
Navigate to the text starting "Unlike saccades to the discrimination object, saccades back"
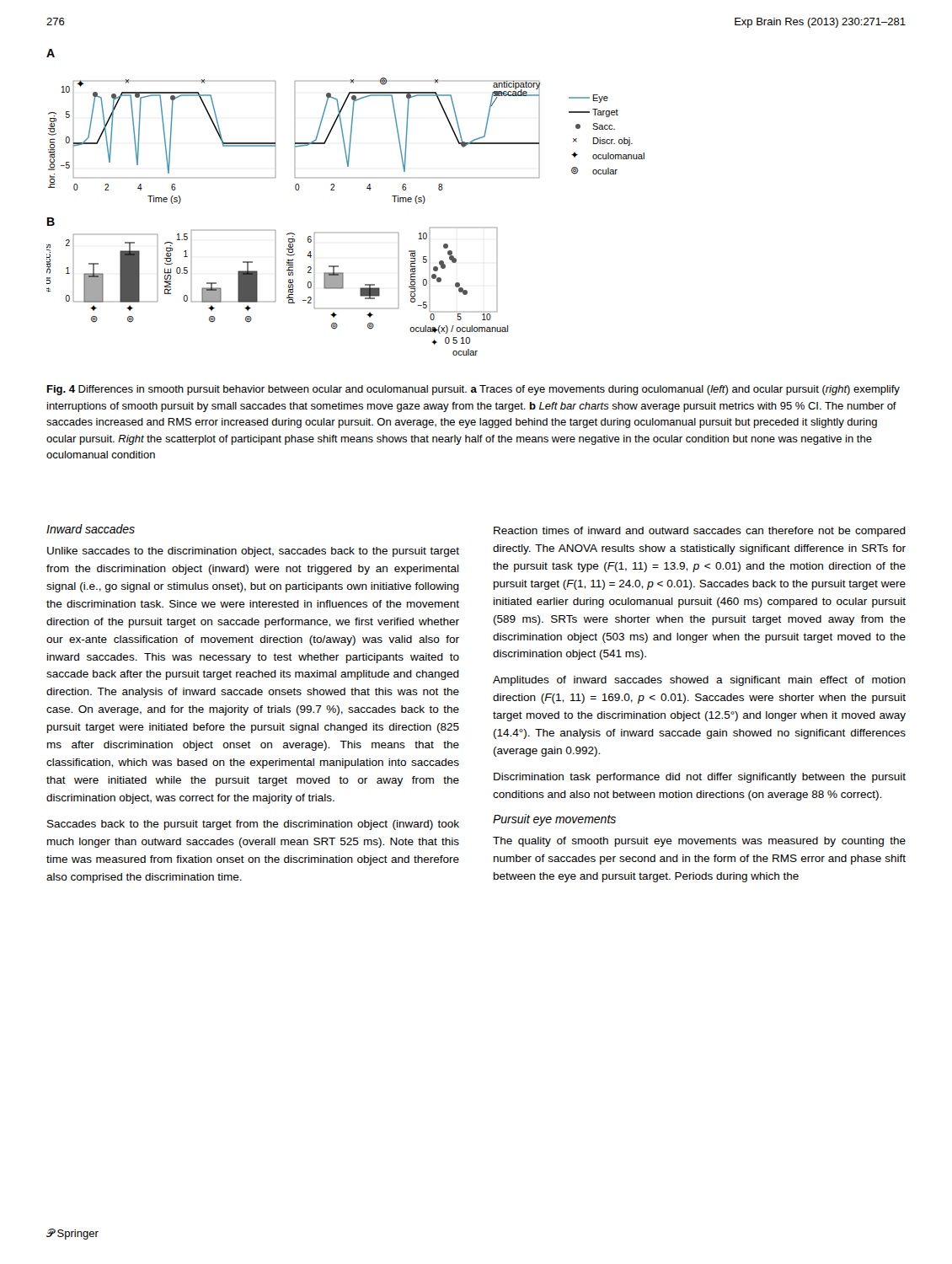coord(253,674)
